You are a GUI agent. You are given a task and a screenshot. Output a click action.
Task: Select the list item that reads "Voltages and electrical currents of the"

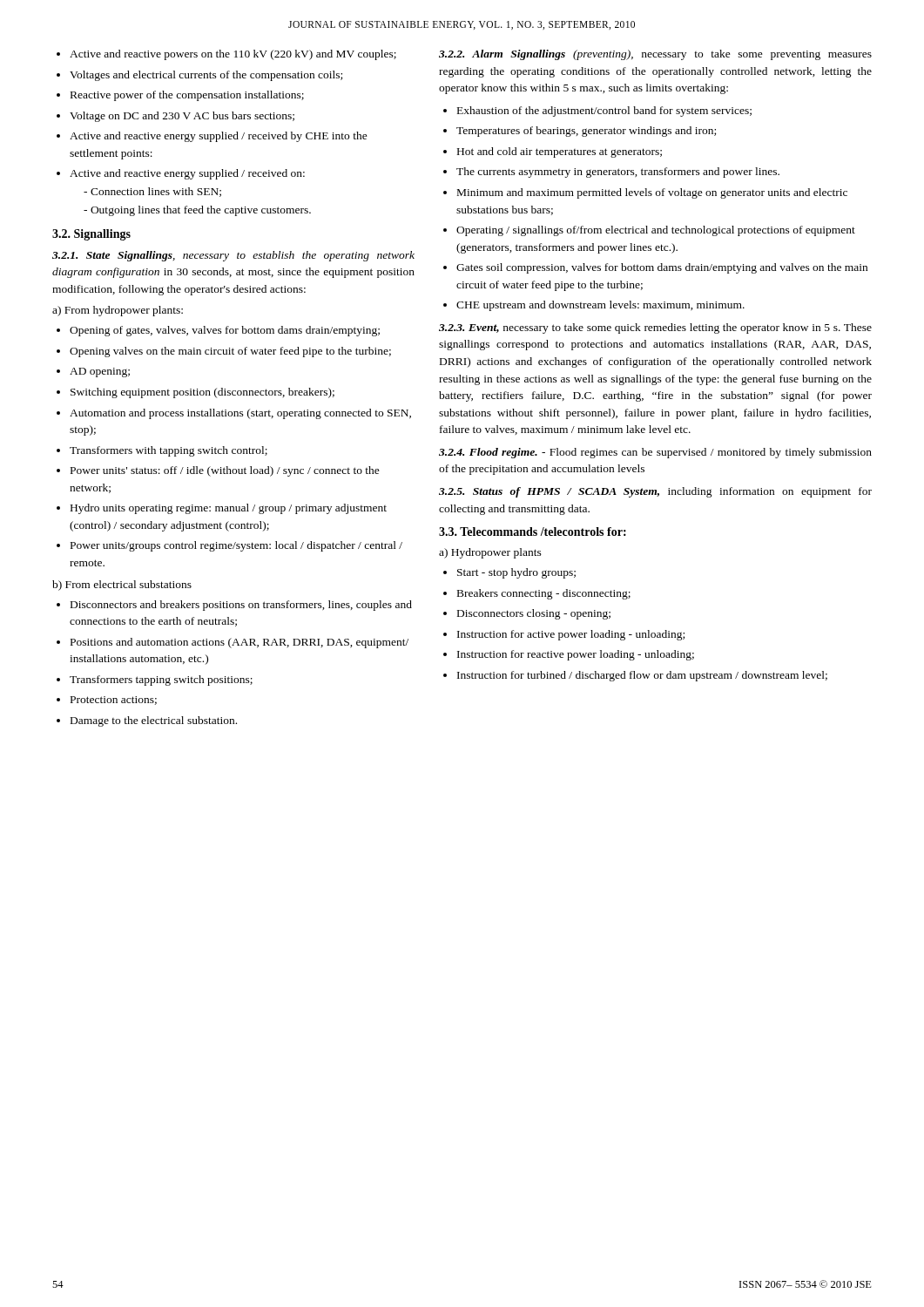207,74
